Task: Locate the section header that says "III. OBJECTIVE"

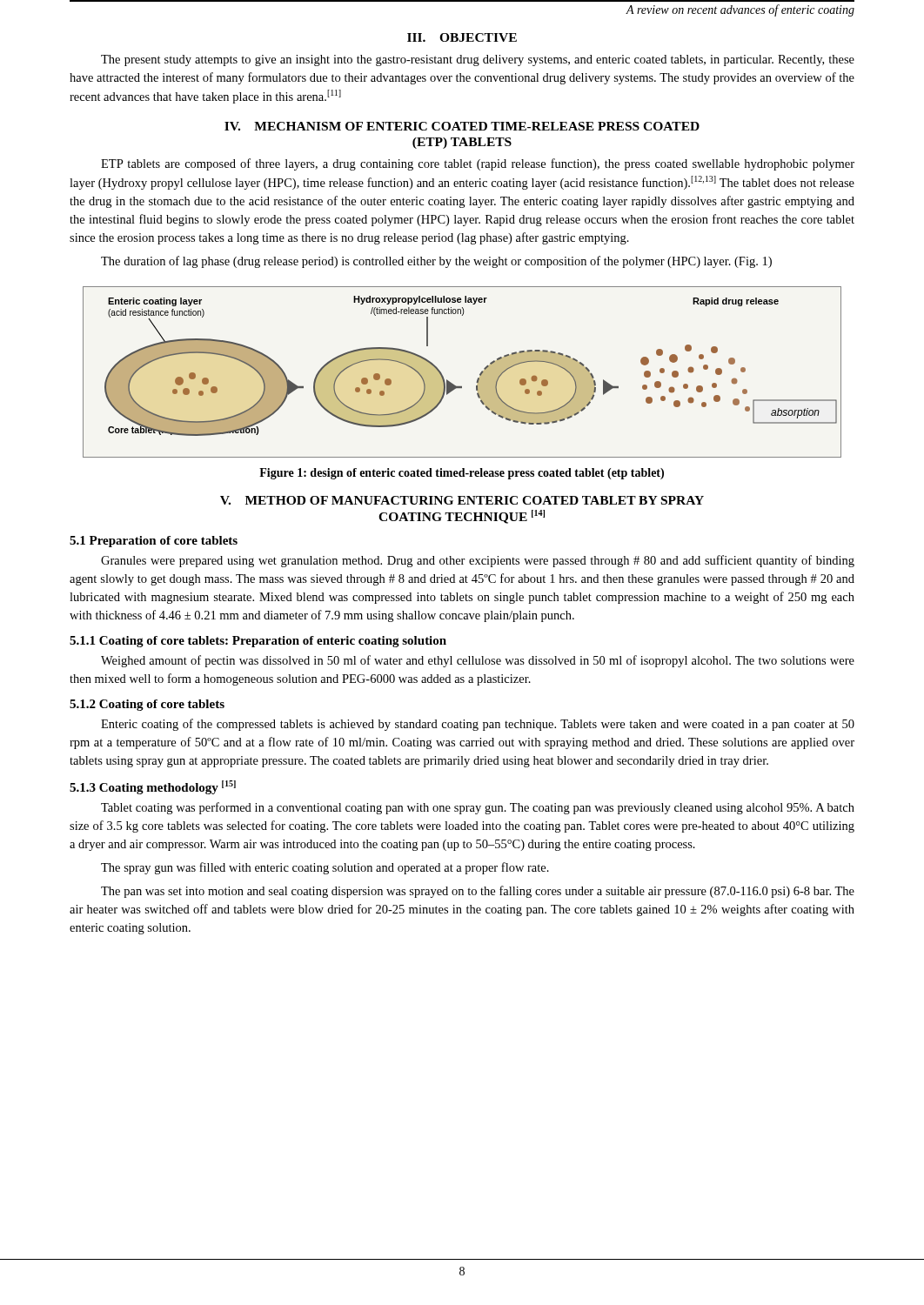Action: click(x=462, y=37)
